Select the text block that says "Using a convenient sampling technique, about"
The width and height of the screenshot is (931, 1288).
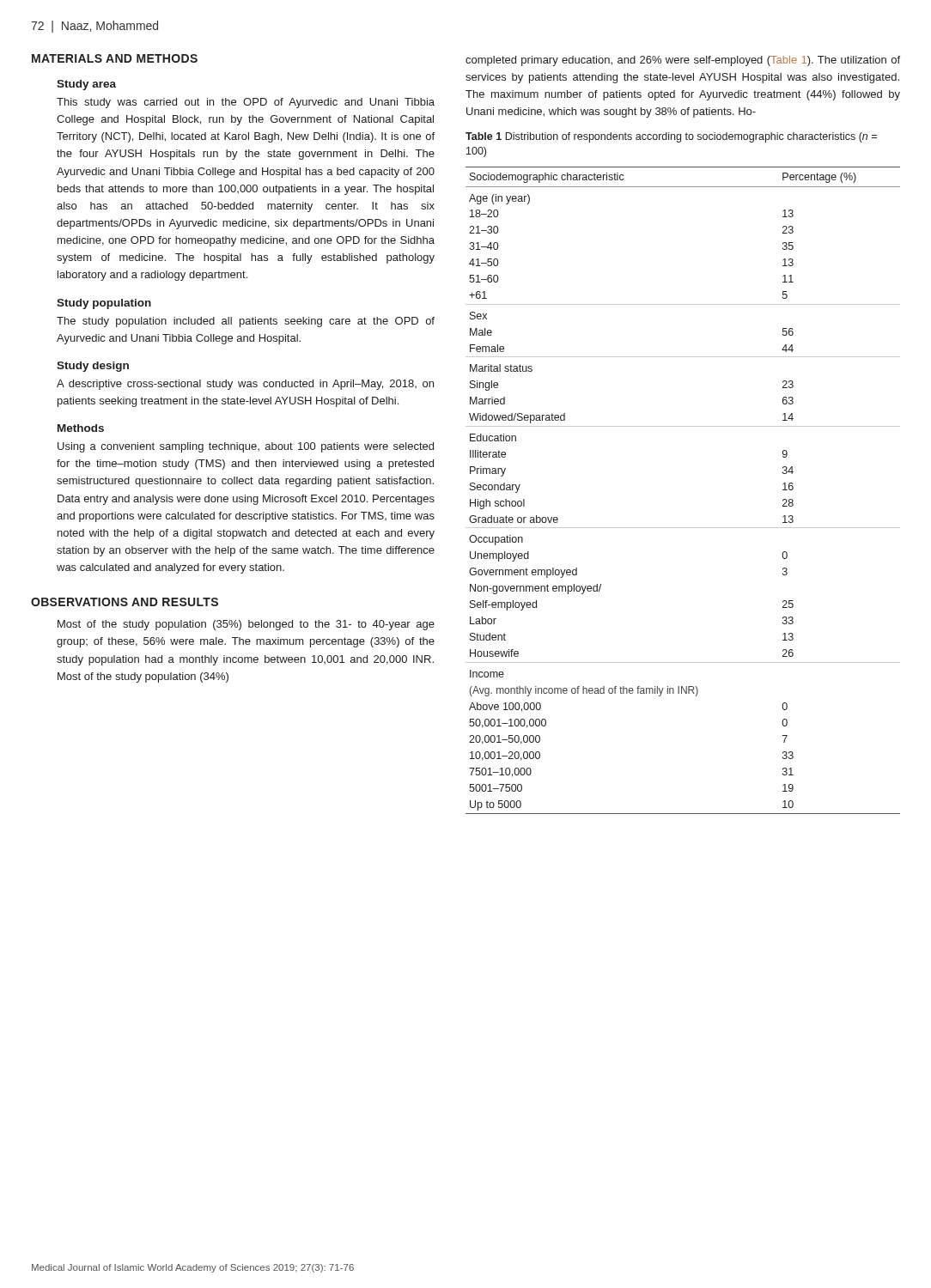(246, 507)
